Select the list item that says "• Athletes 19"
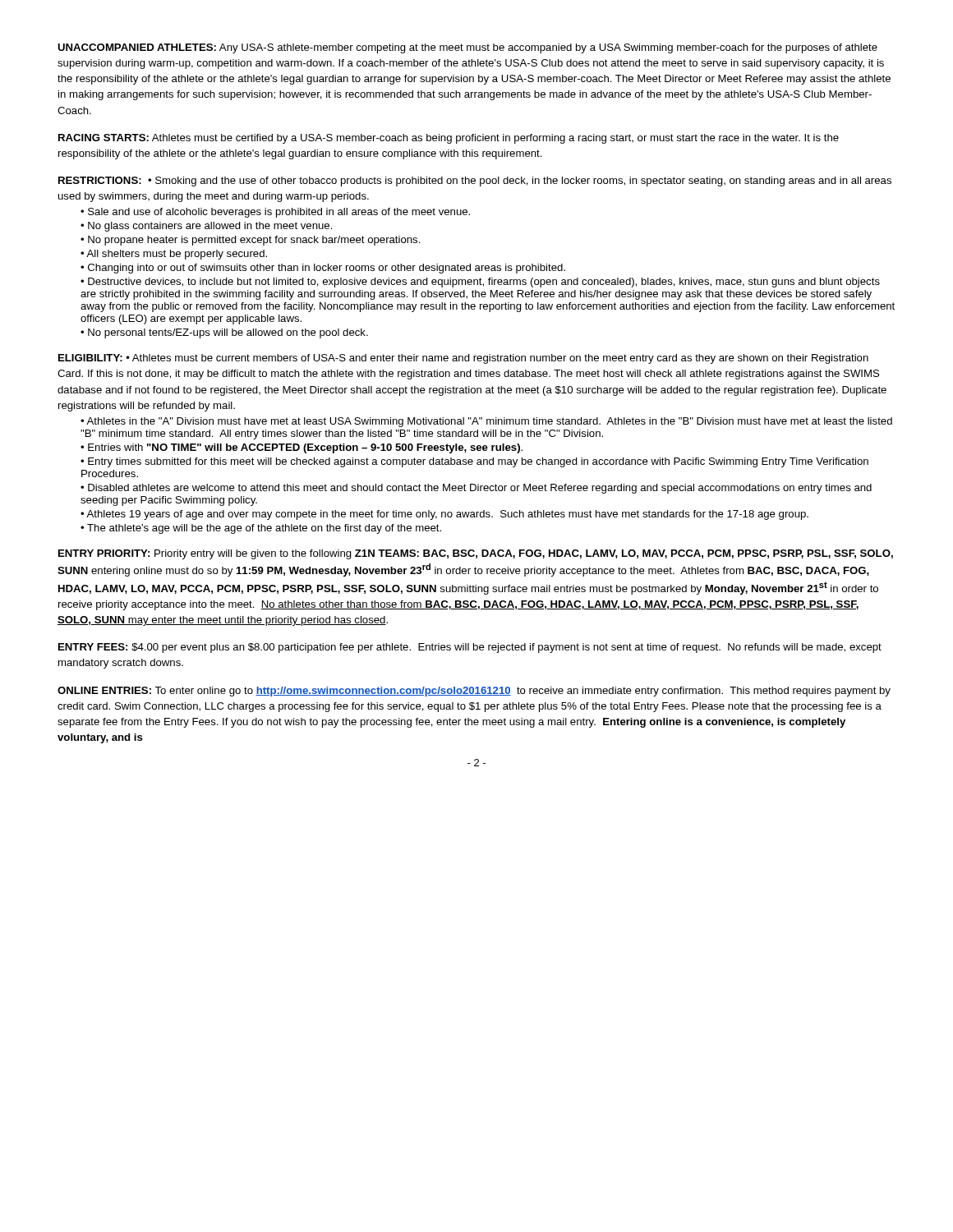Image resolution: width=953 pixels, height=1232 pixels. click(x=445, y=514)
